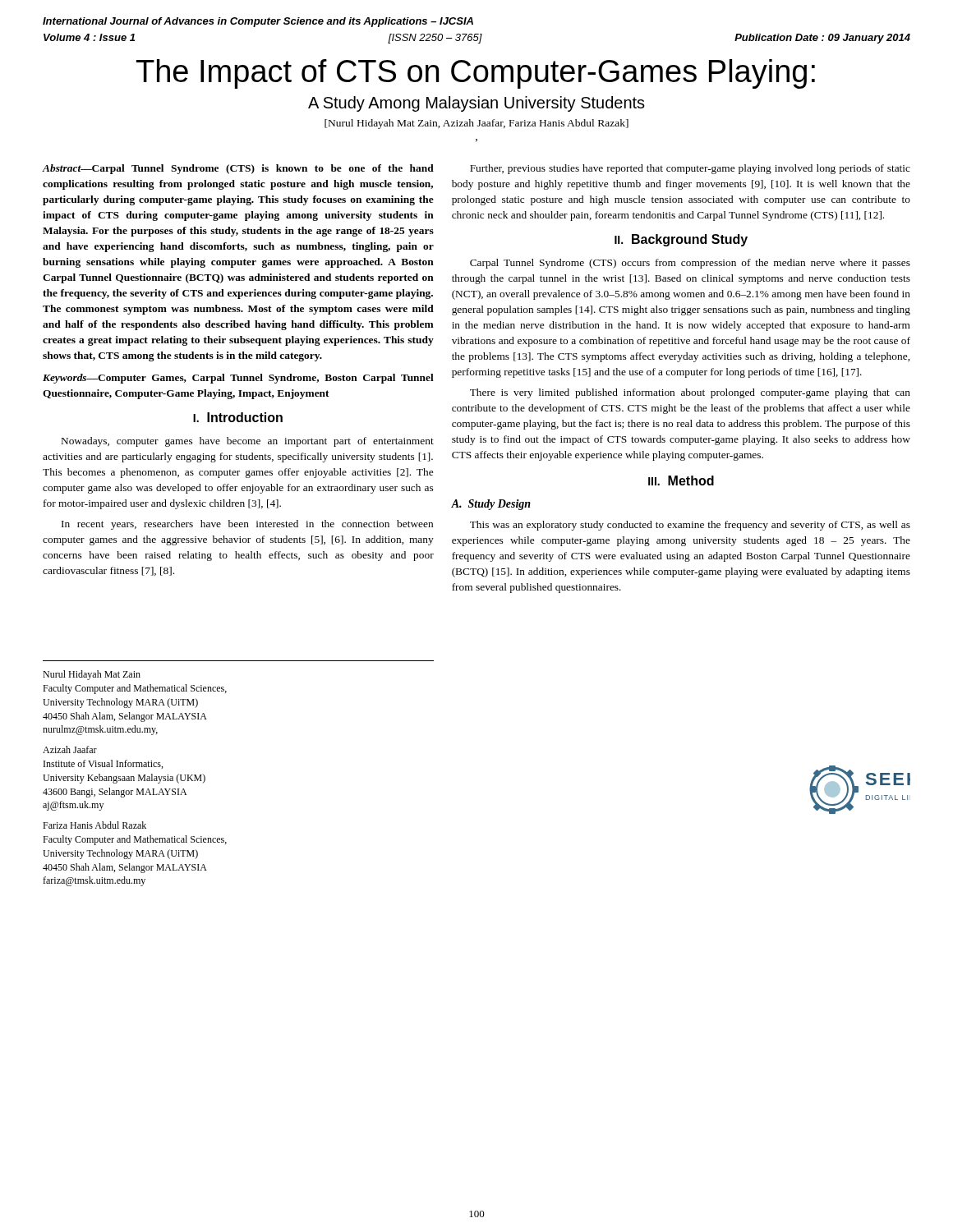Where is the passage that starts "Nurul Hidayah Mat Zain Faculty Computer"?
The image size is (953, 1232).
(x=92, y=675)
